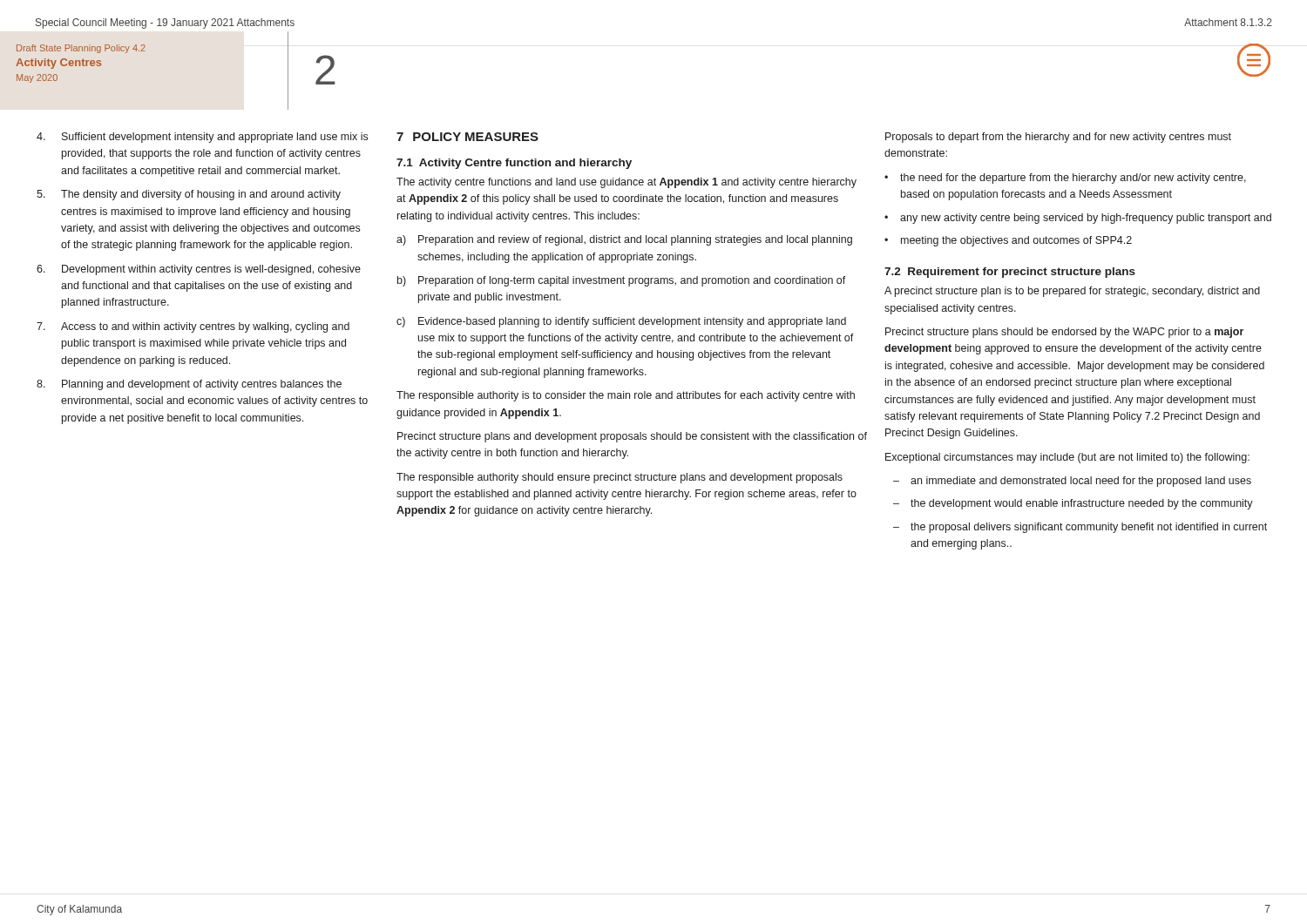Screen dimensions: 924x1307
Task: Select the list item that says "8. Planning and development of"
Action: point(204,401)
